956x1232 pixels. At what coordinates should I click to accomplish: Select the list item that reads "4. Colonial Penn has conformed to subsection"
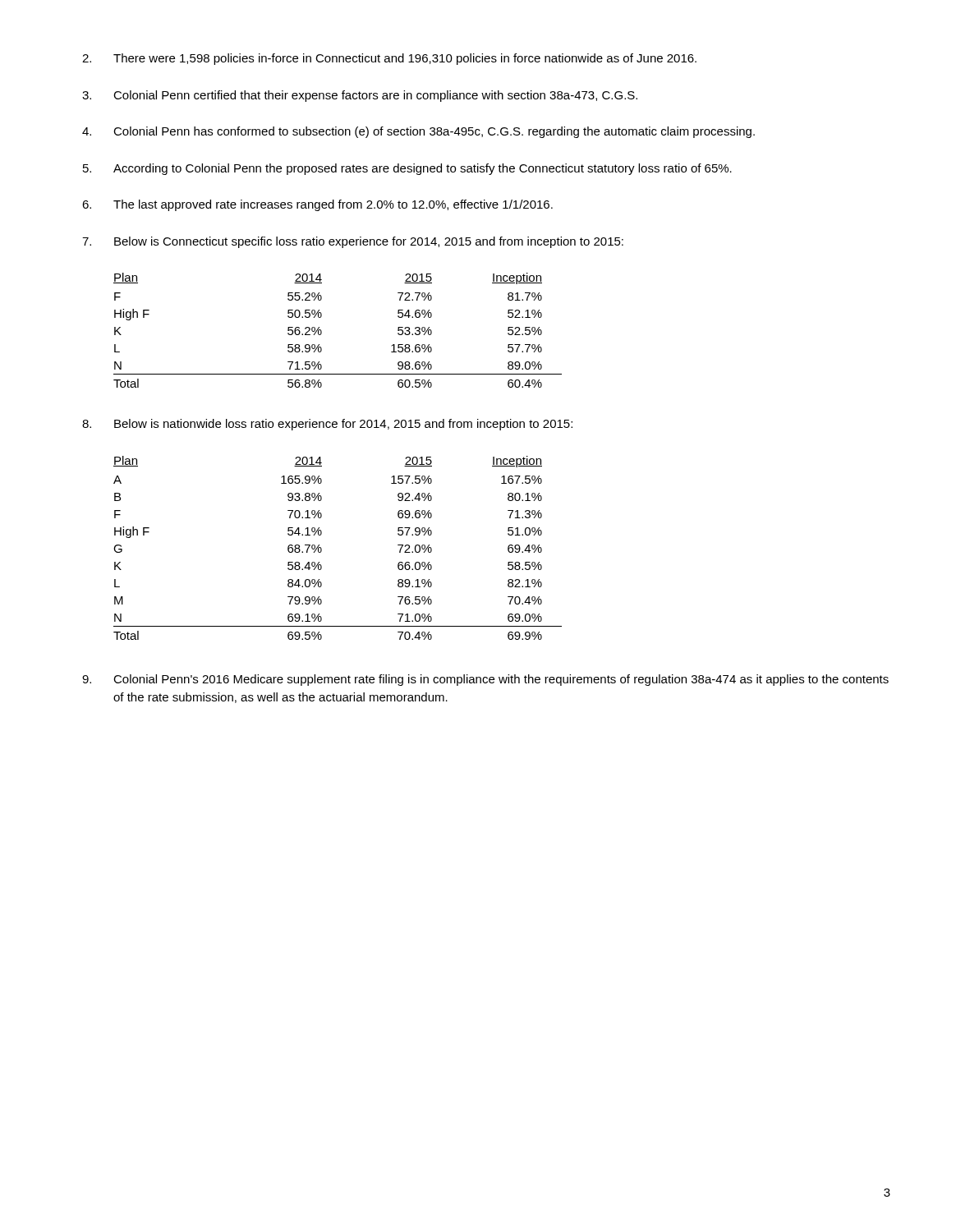(486, 132)
